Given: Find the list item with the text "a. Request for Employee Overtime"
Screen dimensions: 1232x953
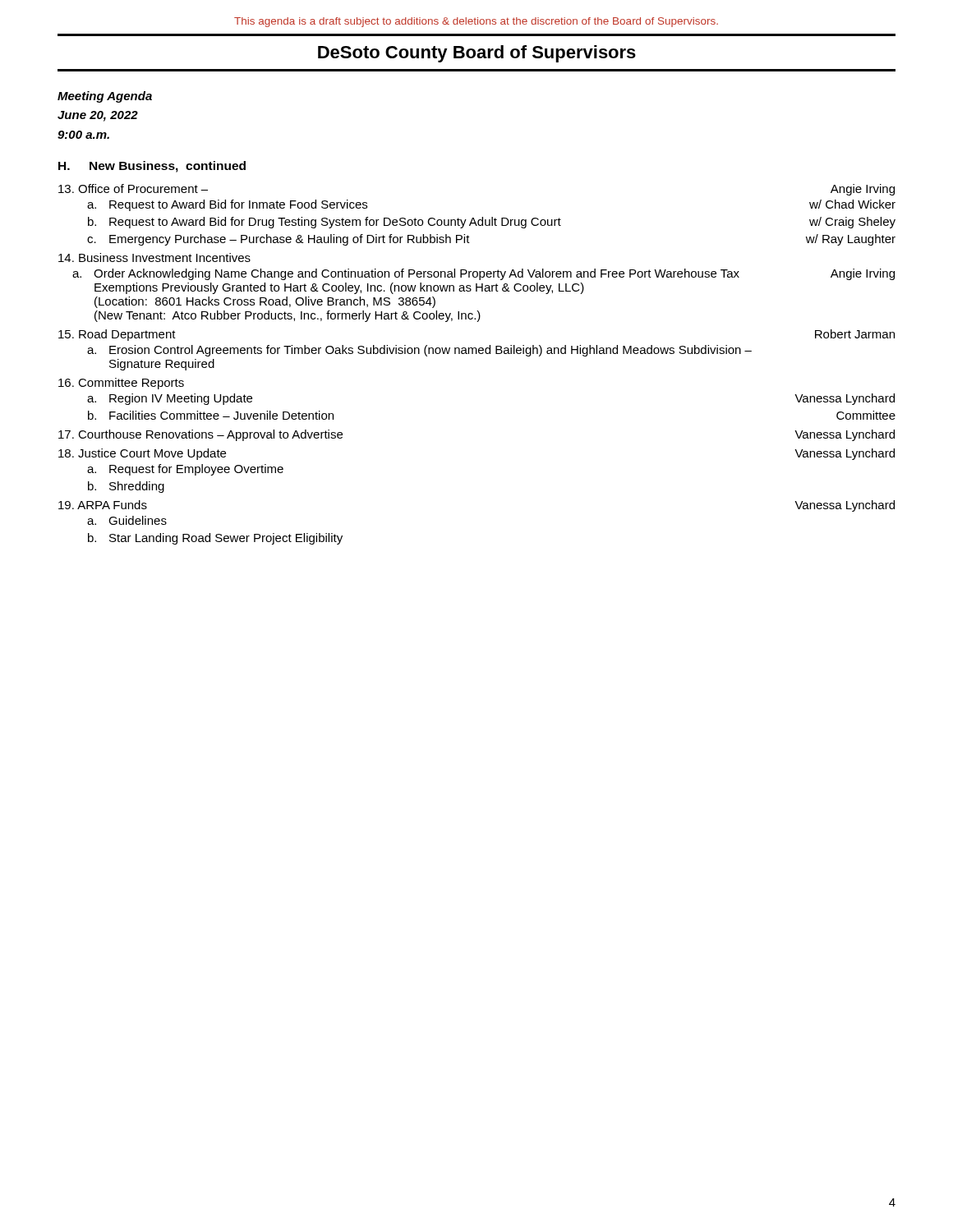Looking at the screenshot, I should pyautogui.click(x=185, y=470).
